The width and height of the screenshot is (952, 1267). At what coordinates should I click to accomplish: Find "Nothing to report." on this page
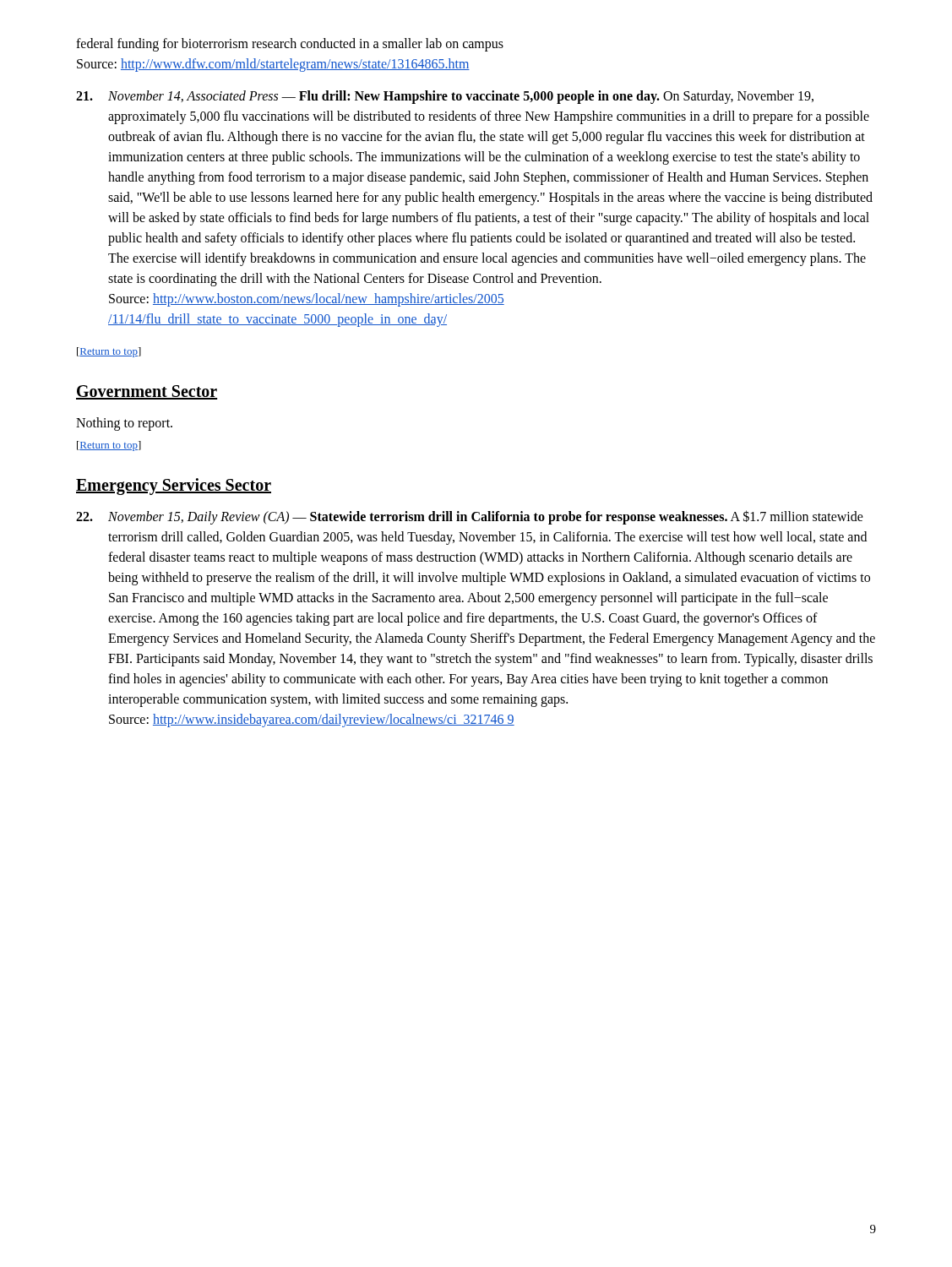pyautogui.click(x=125, y=423)
